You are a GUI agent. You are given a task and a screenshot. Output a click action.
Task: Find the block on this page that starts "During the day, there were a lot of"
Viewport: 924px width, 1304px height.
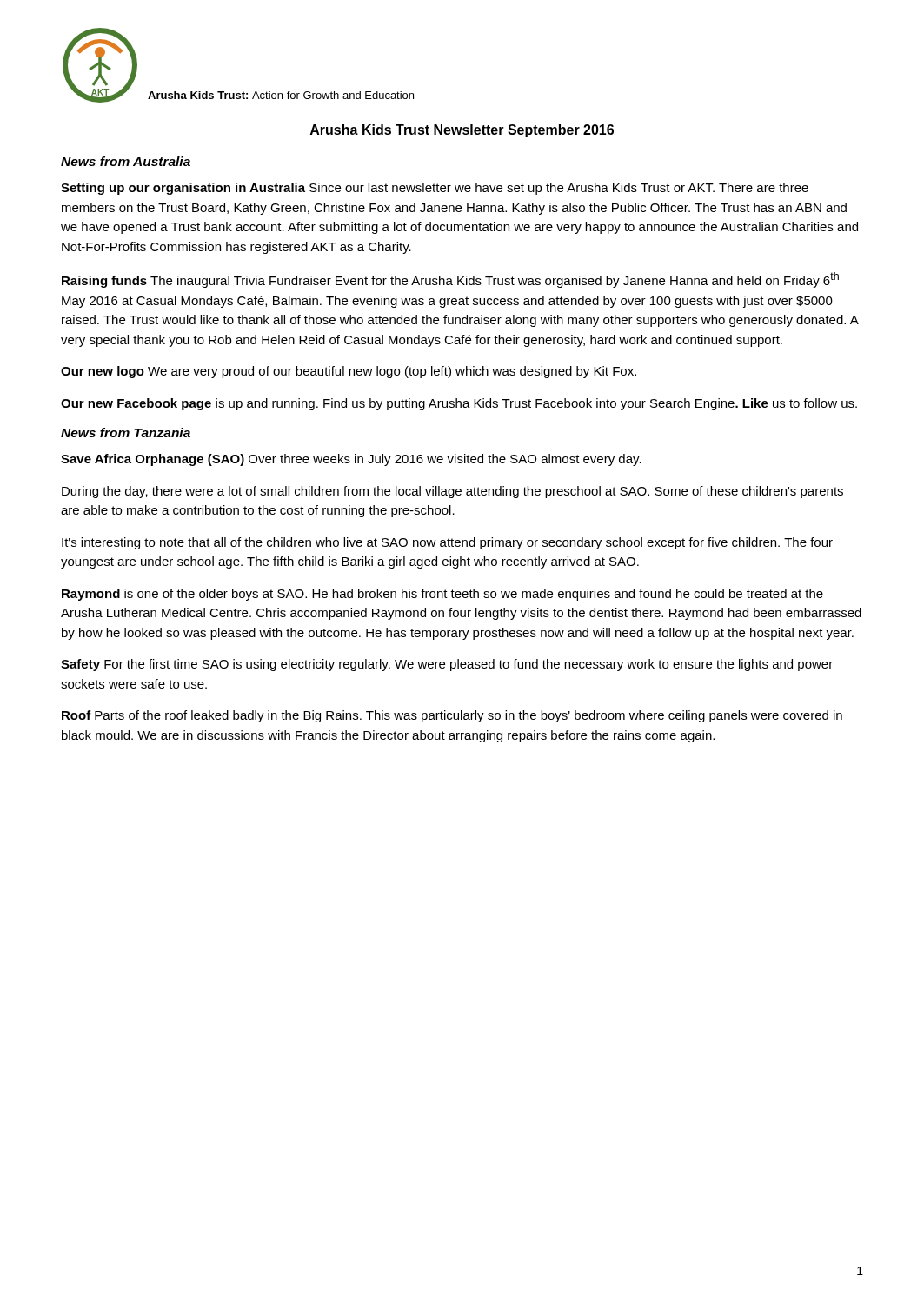[x=452, y=500]
